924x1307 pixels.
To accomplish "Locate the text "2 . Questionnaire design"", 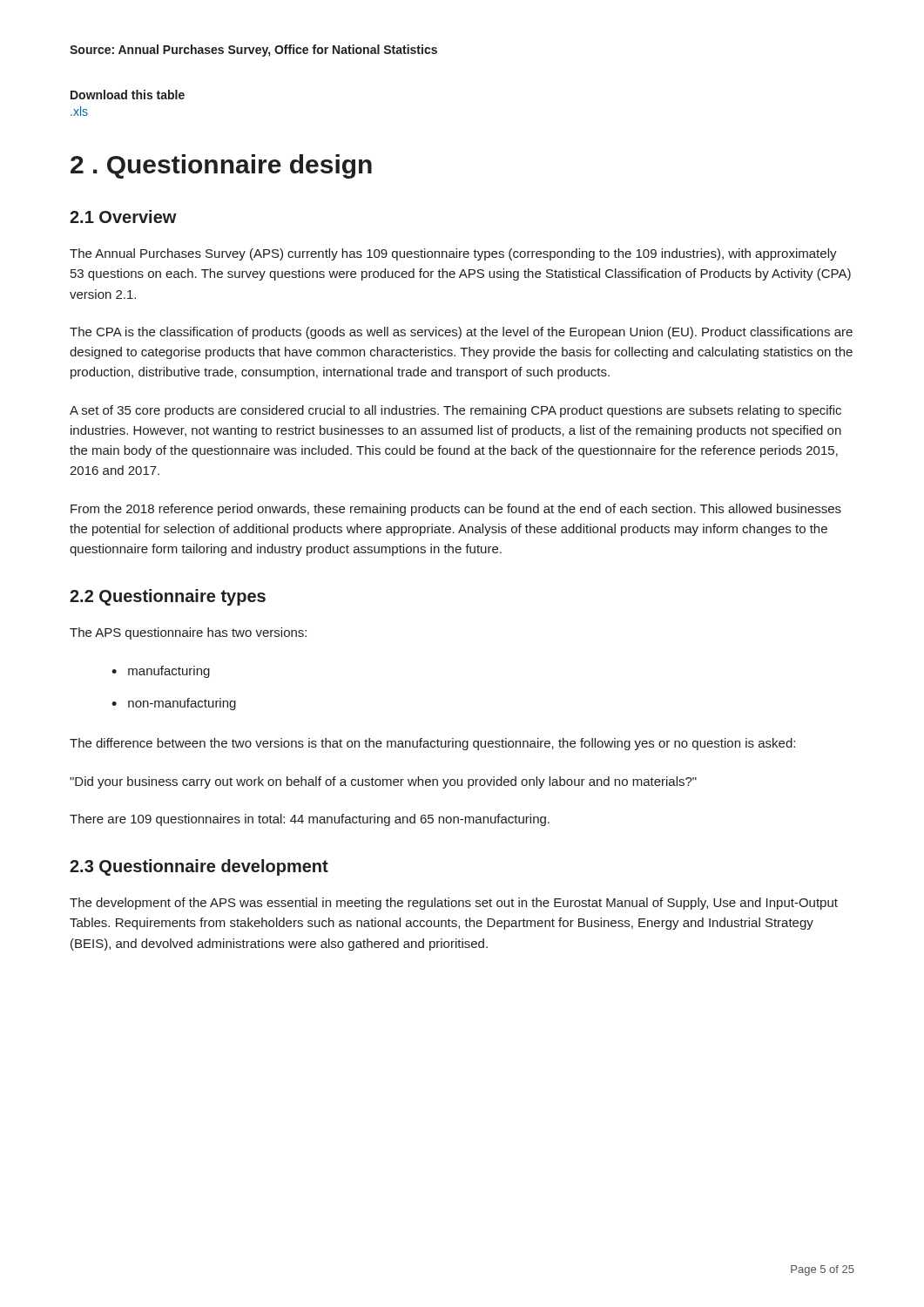I will 221,164.
